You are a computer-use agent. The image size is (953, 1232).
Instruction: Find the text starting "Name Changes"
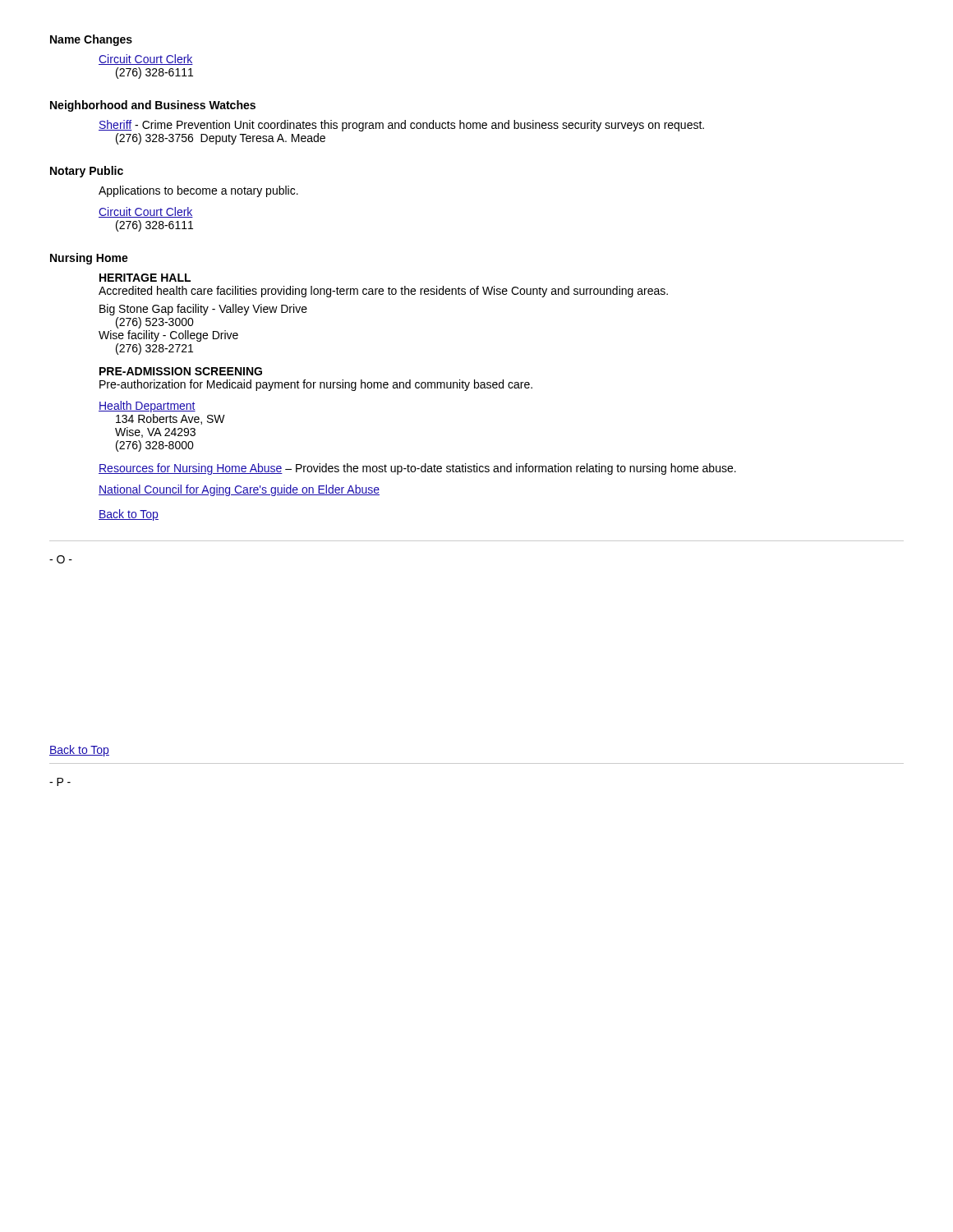91,39
